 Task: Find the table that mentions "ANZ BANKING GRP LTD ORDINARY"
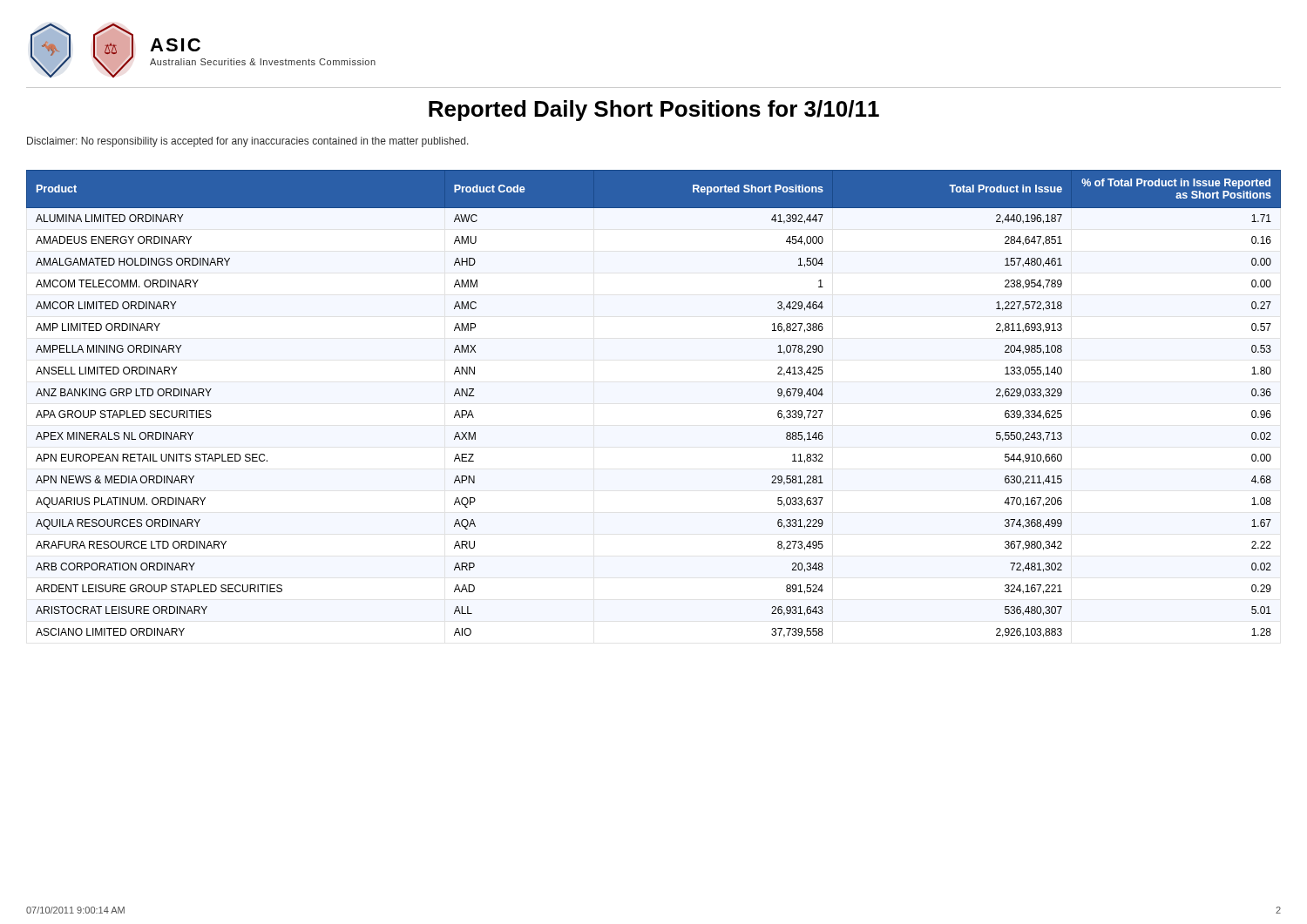654,527
